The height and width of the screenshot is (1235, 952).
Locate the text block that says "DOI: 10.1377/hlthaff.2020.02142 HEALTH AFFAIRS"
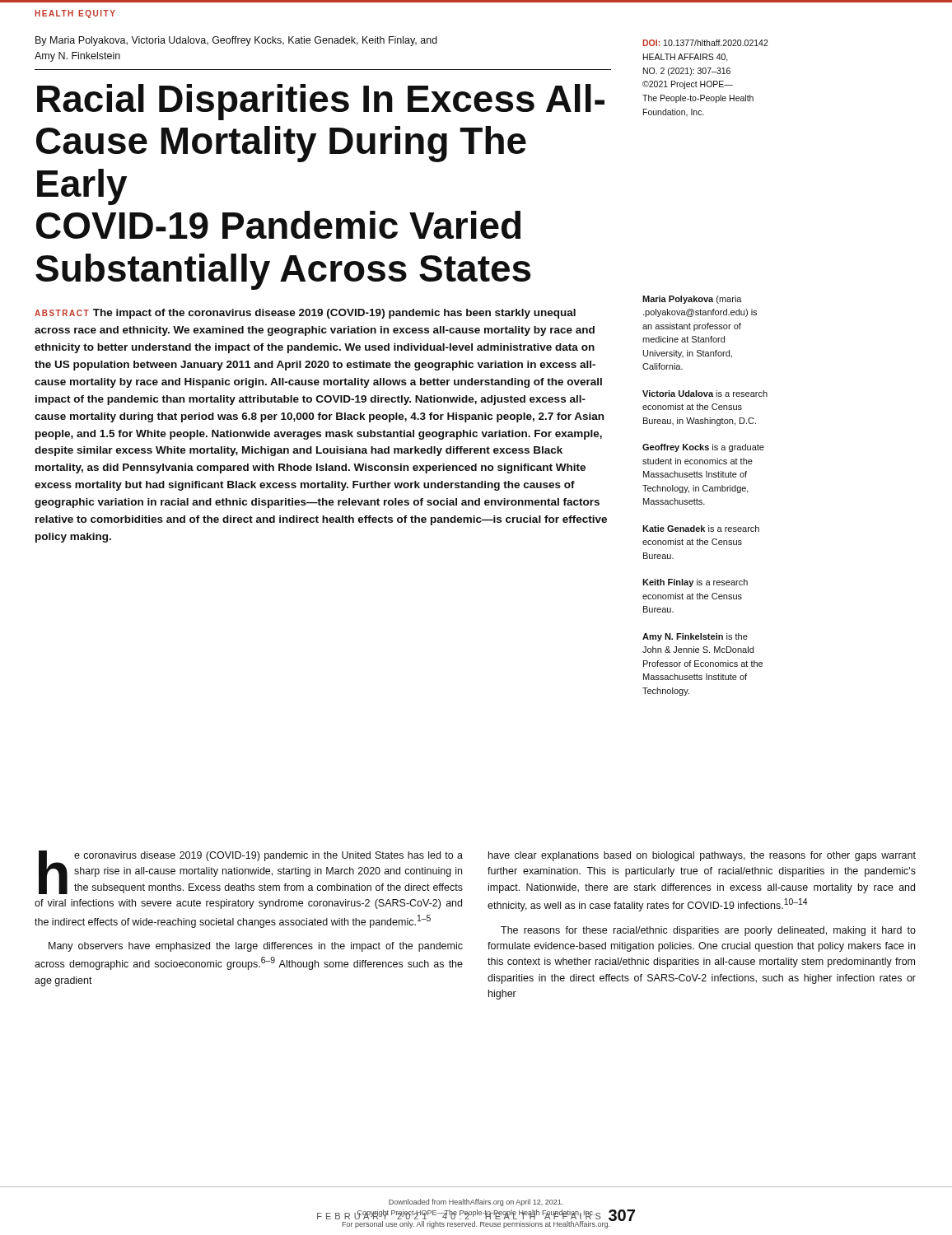705,77
